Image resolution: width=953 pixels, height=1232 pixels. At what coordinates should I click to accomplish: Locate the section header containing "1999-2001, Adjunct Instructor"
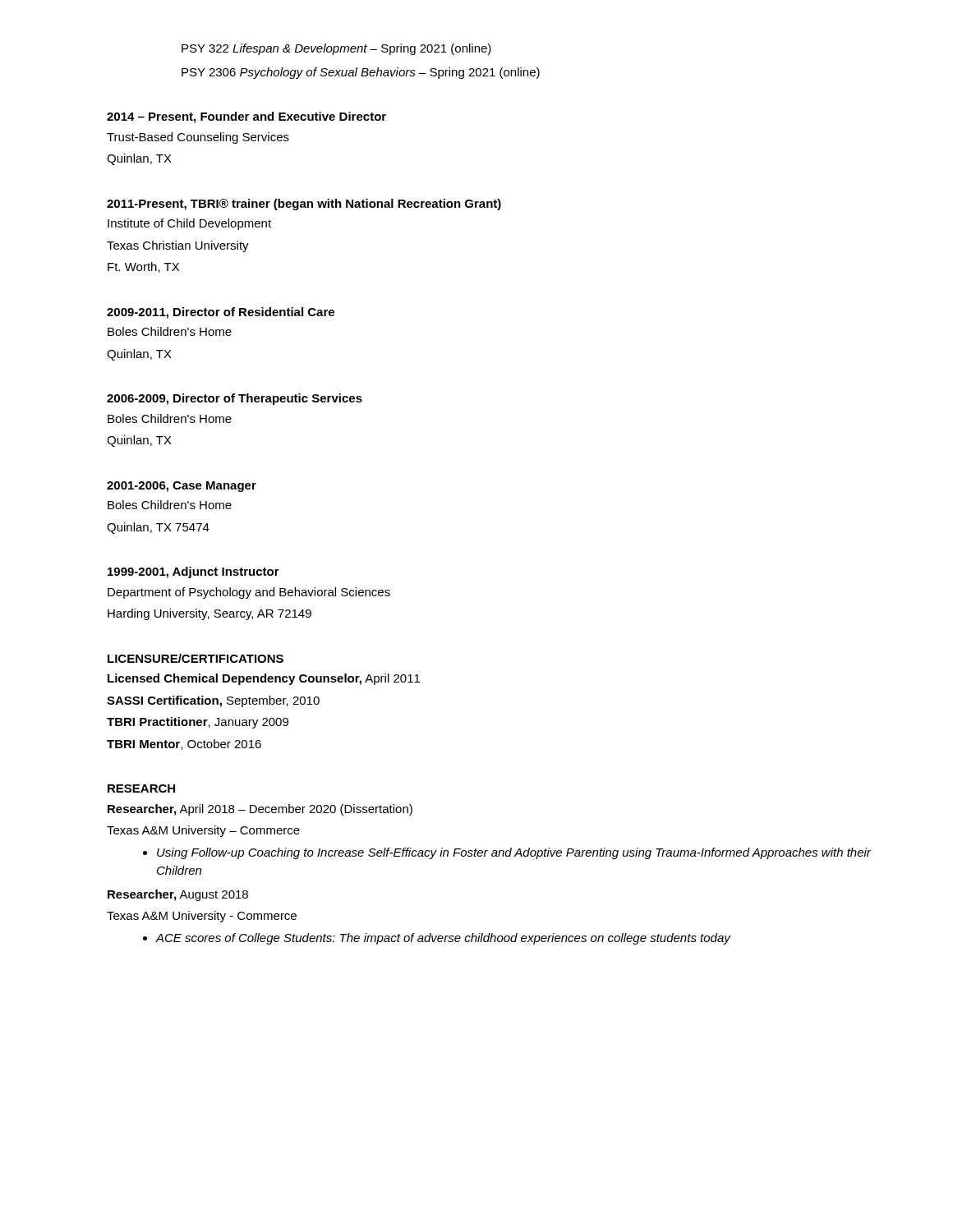click(193, 571)
